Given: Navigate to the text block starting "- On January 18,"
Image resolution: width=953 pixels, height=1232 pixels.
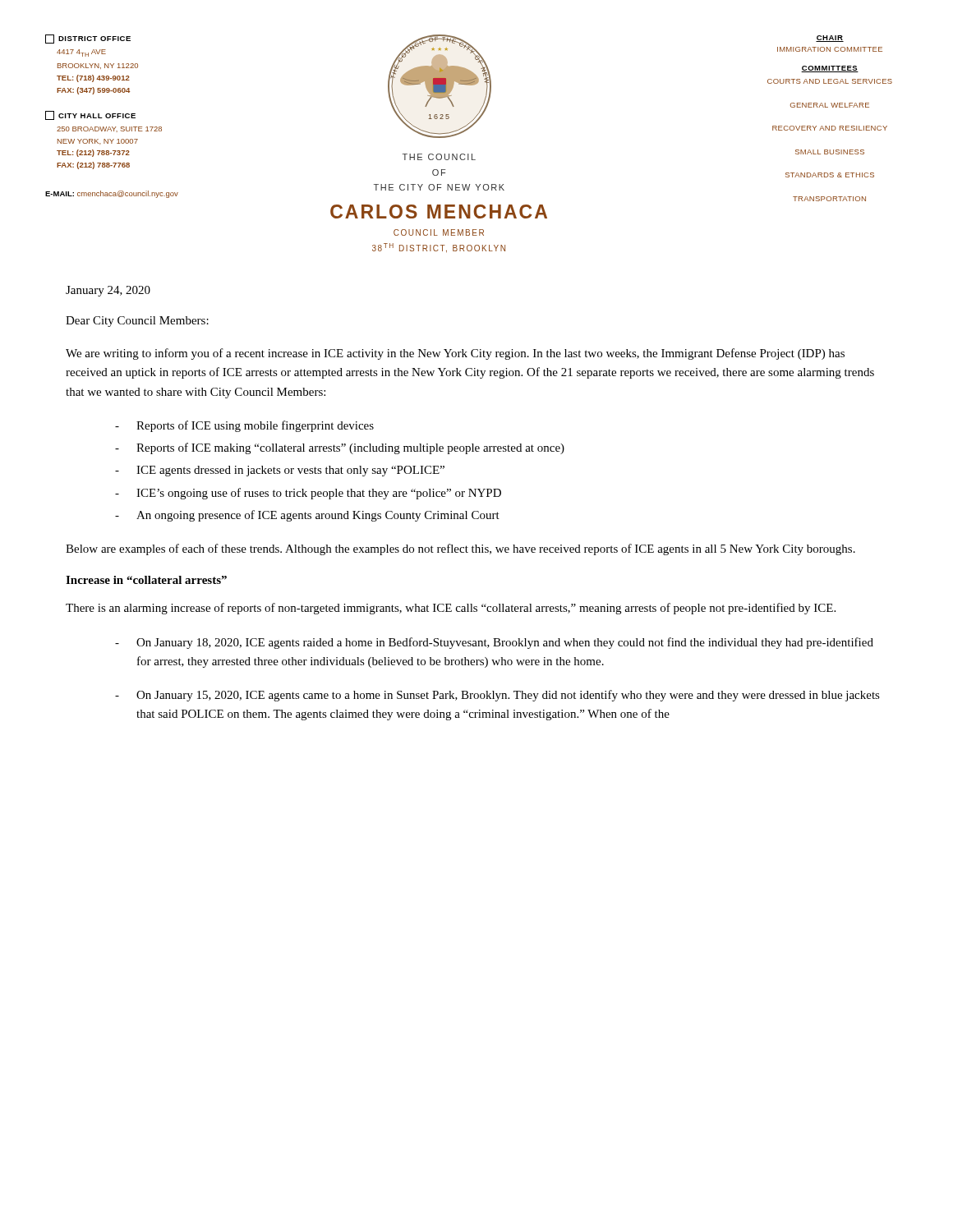Looking at the screenshot, I should [501, 652].
